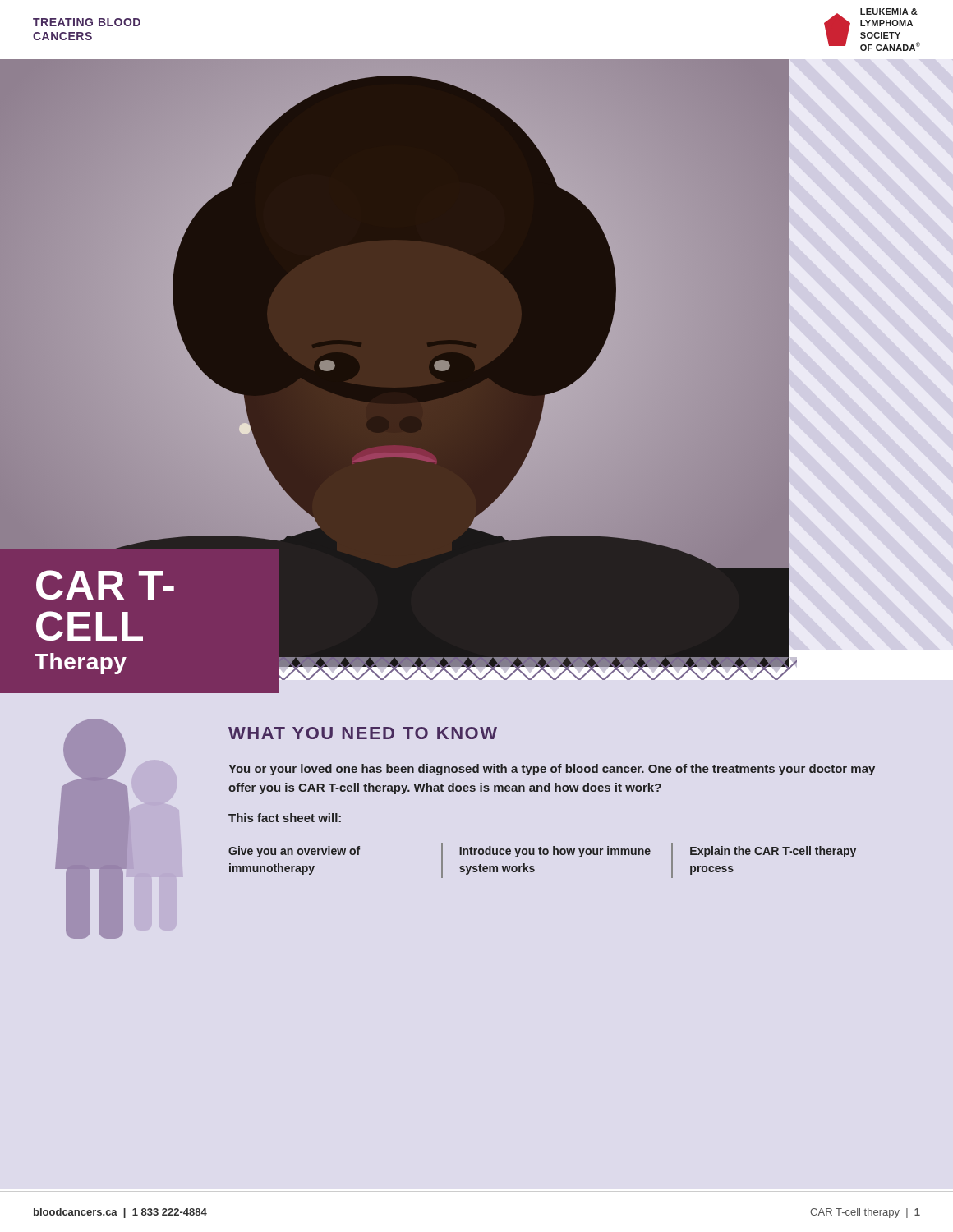Click on the logo

(871, 30)
